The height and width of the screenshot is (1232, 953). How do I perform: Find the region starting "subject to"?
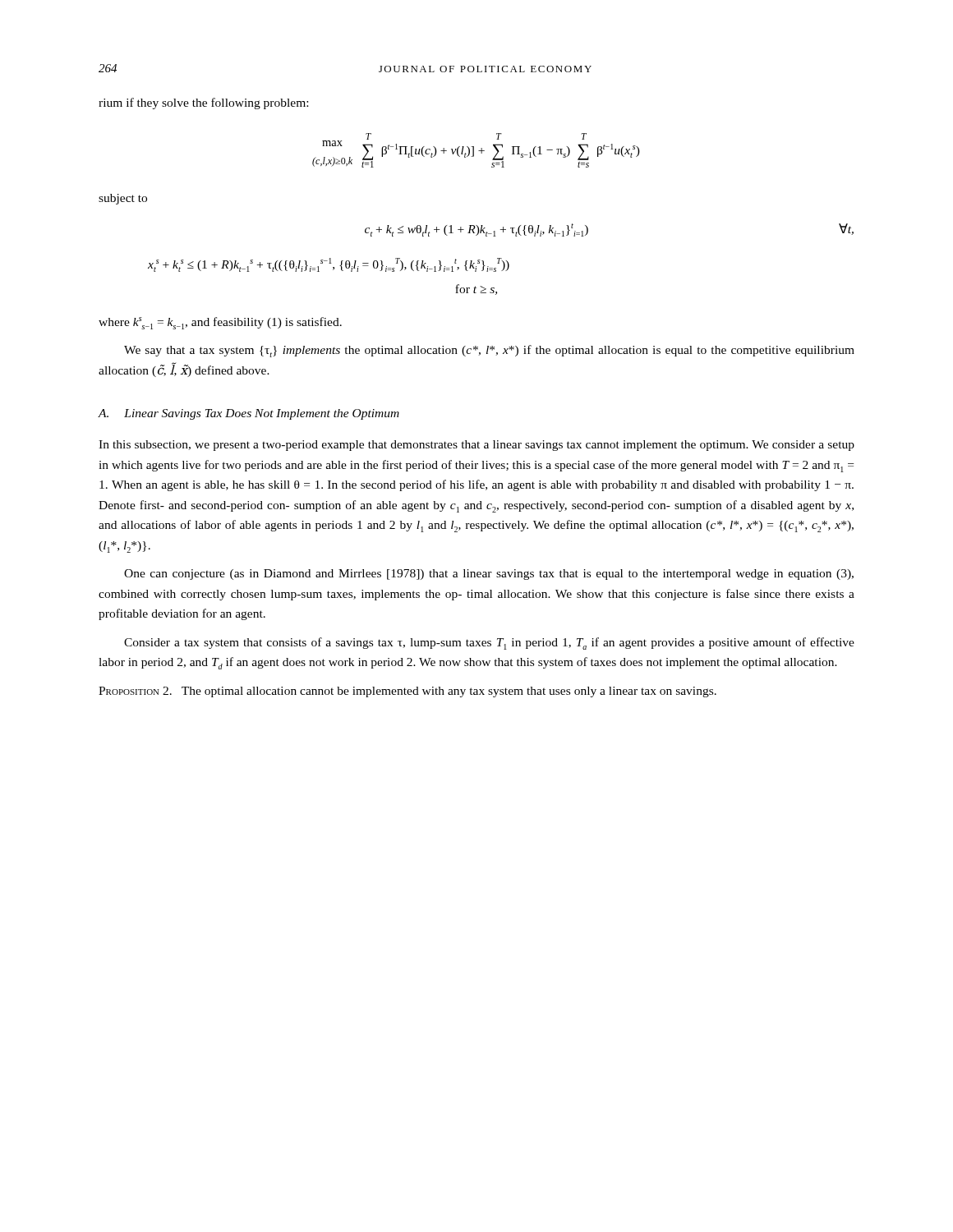pos(123,198)
